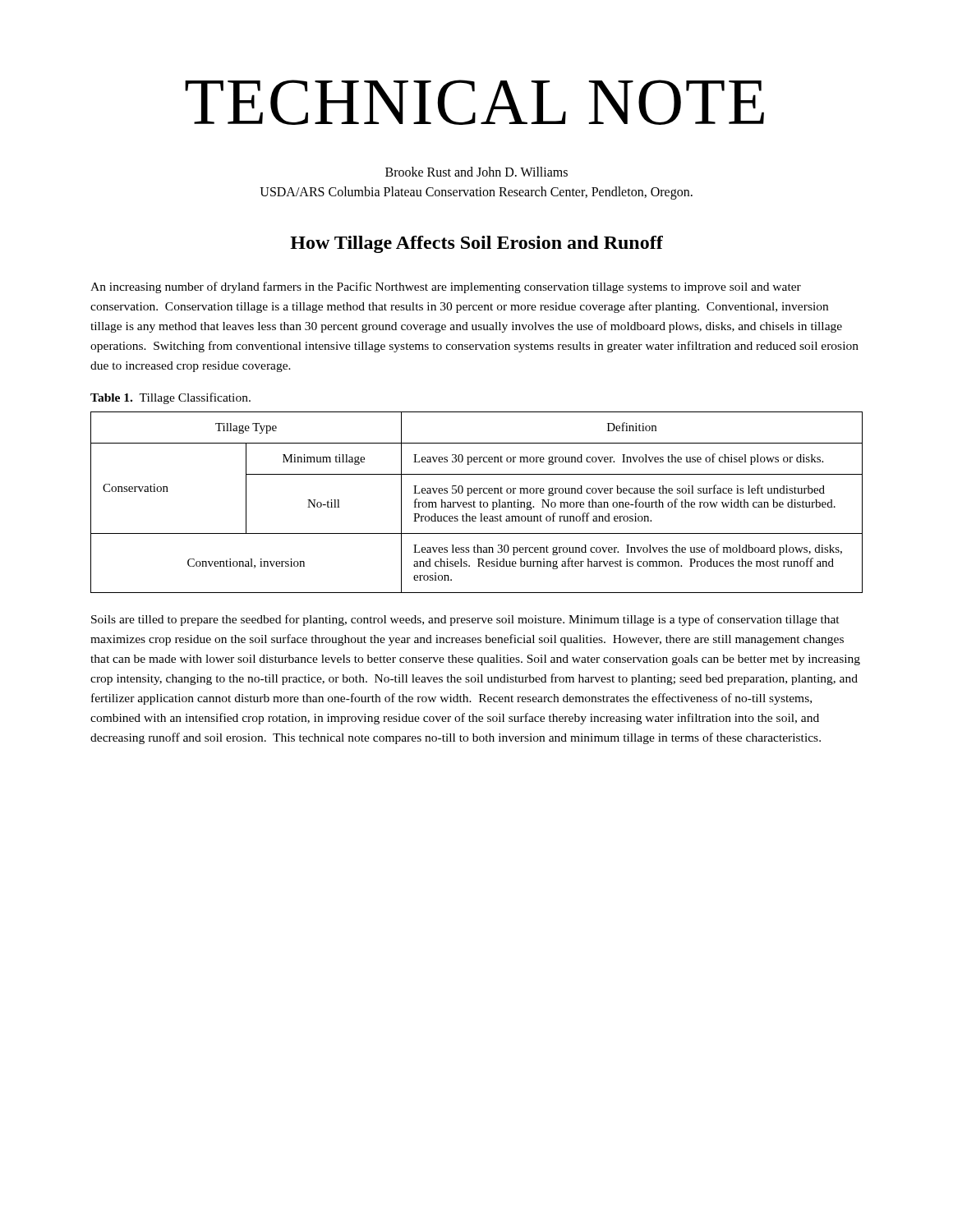
Task: Locate the block of text that opens with "Soils are tilled to"
Action: tap(475, 678)
